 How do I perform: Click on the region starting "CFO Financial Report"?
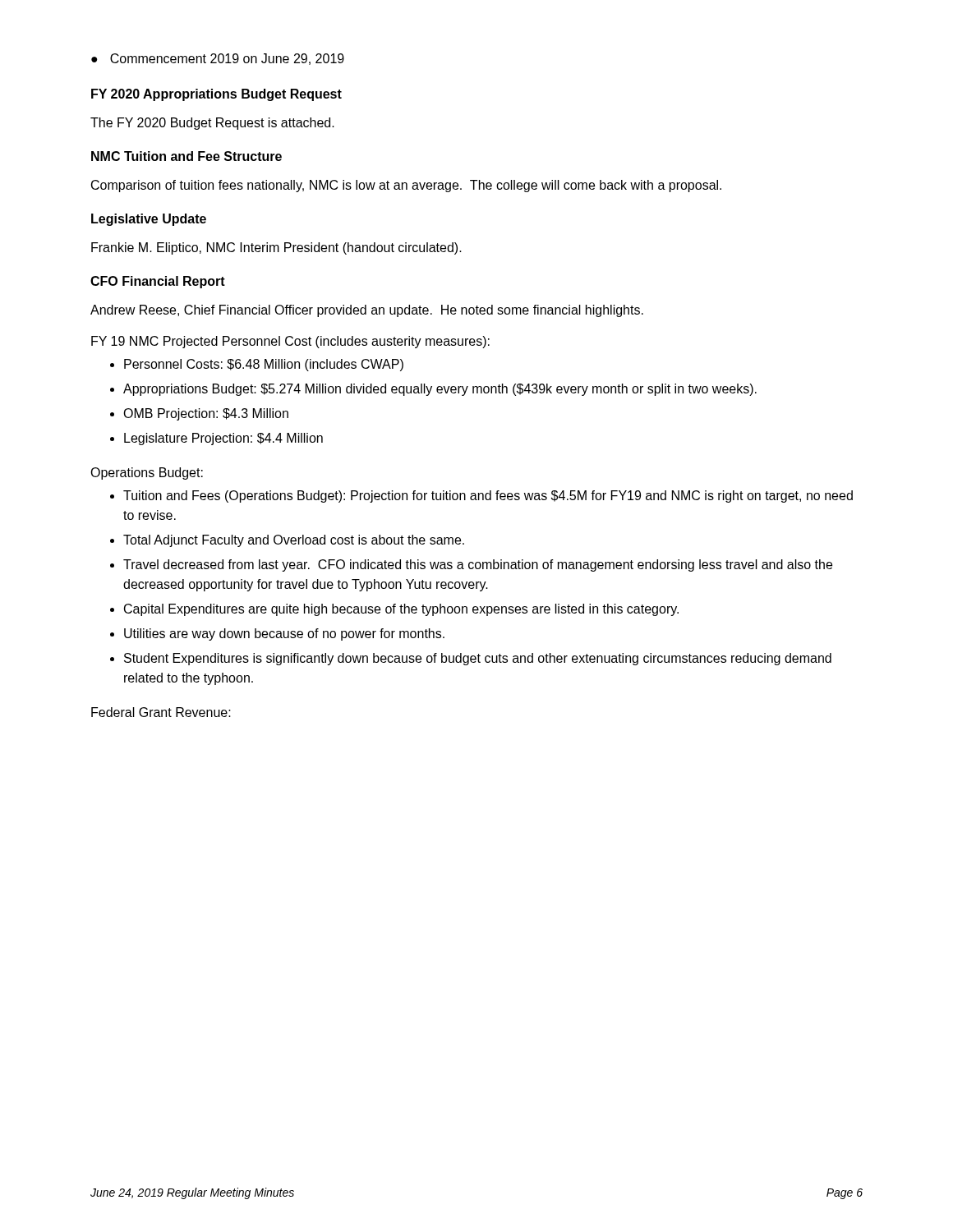[x=158, y=281]
